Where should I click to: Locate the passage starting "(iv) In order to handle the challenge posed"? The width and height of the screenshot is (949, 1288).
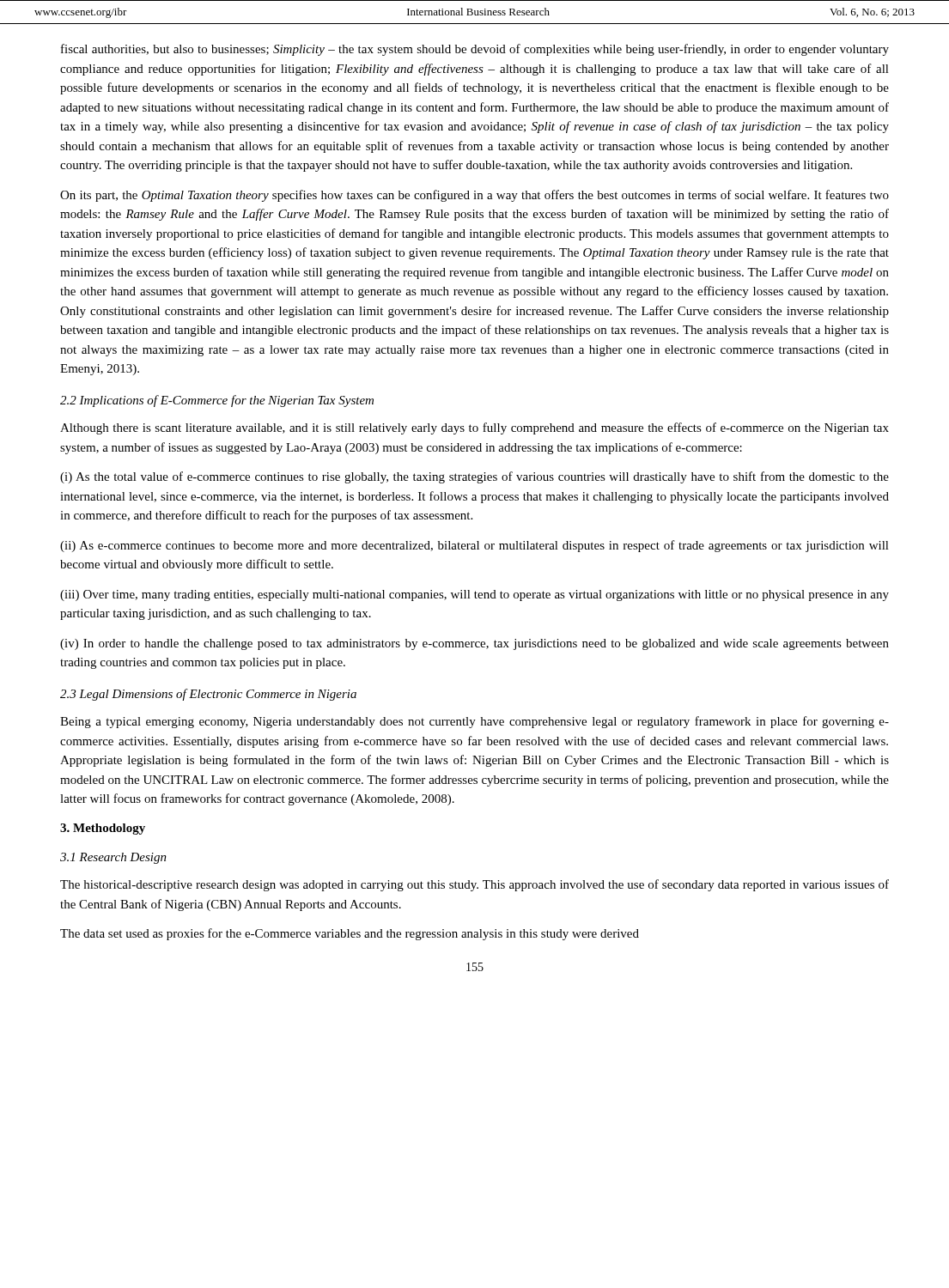(x=474, y=653)
